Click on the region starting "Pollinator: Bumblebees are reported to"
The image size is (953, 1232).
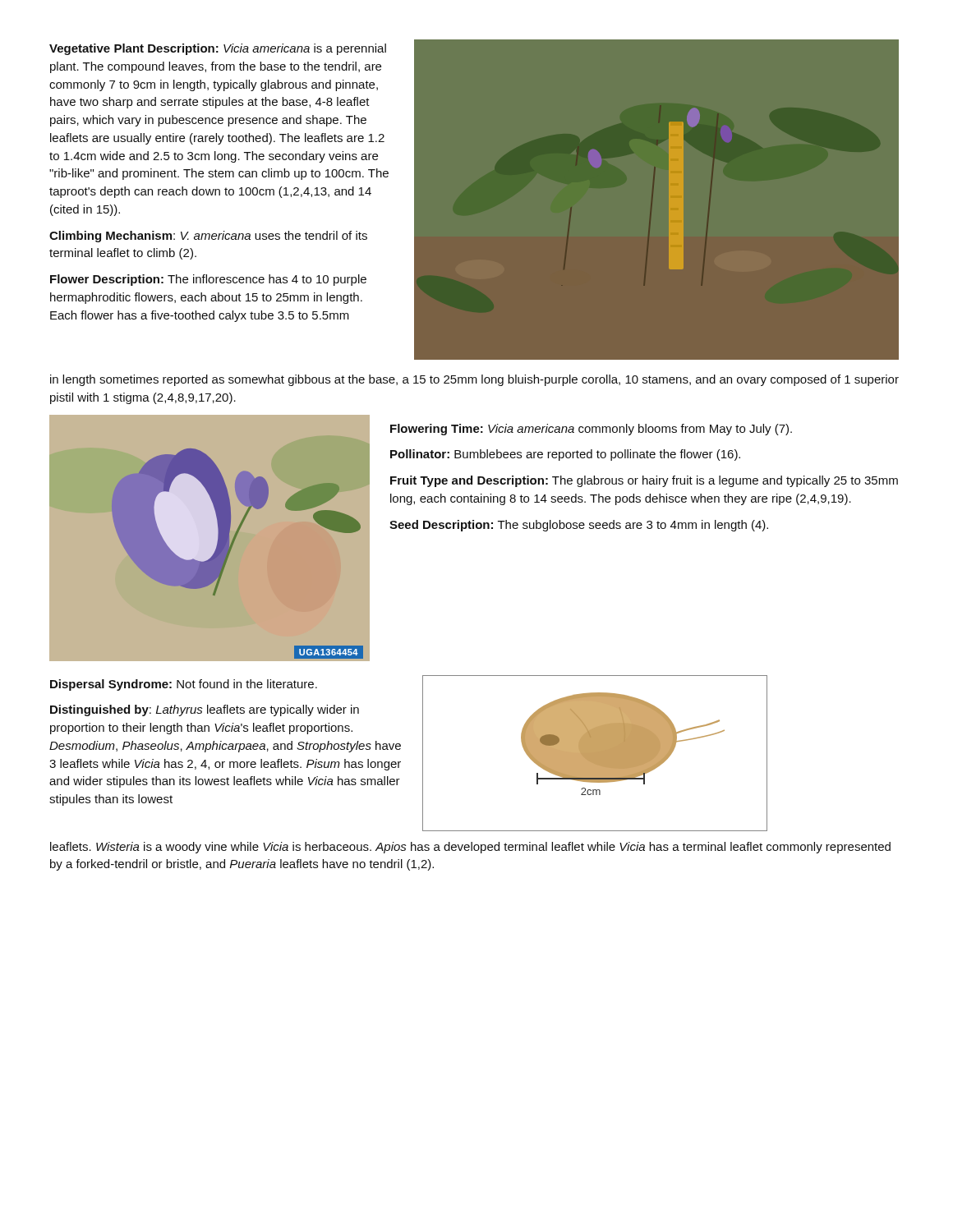(647, 454)
